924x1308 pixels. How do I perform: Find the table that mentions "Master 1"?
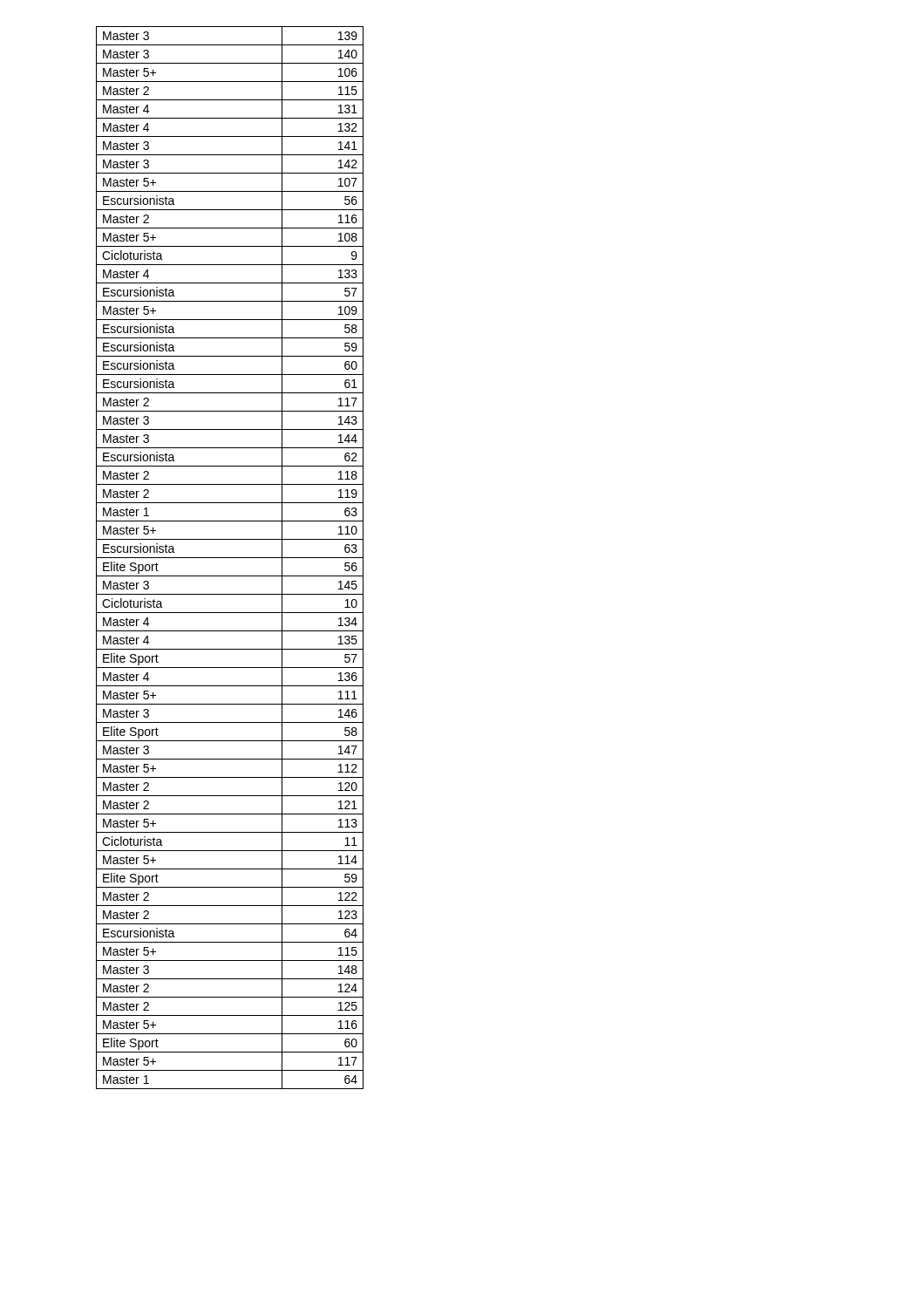click(x=230, y=558)
